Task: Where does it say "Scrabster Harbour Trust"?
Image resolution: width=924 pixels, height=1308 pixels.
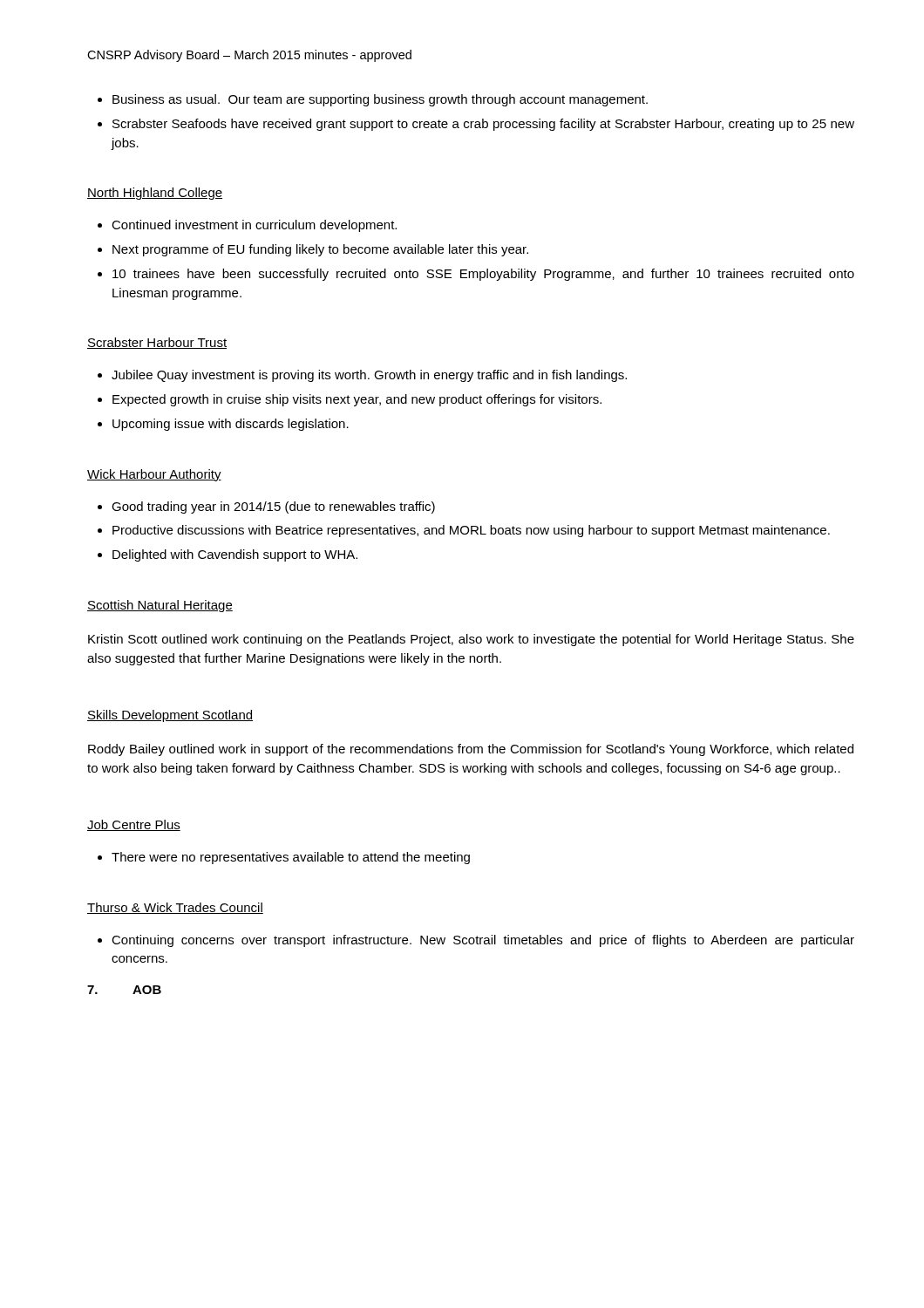Action: click(x=157, y=342)
